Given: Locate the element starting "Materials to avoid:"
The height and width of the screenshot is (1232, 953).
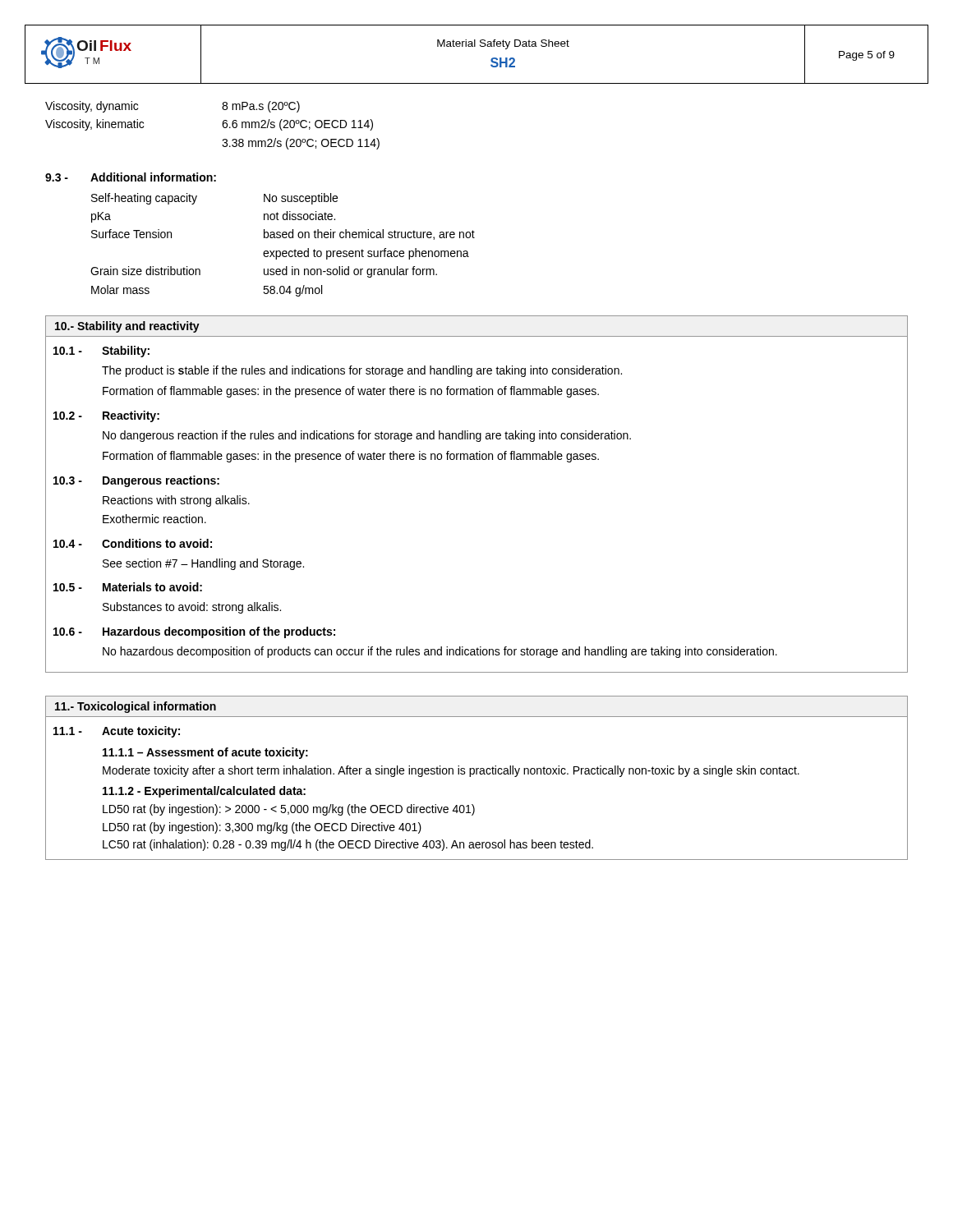Looking at the screenshot, I should click(x=152, y=588).
